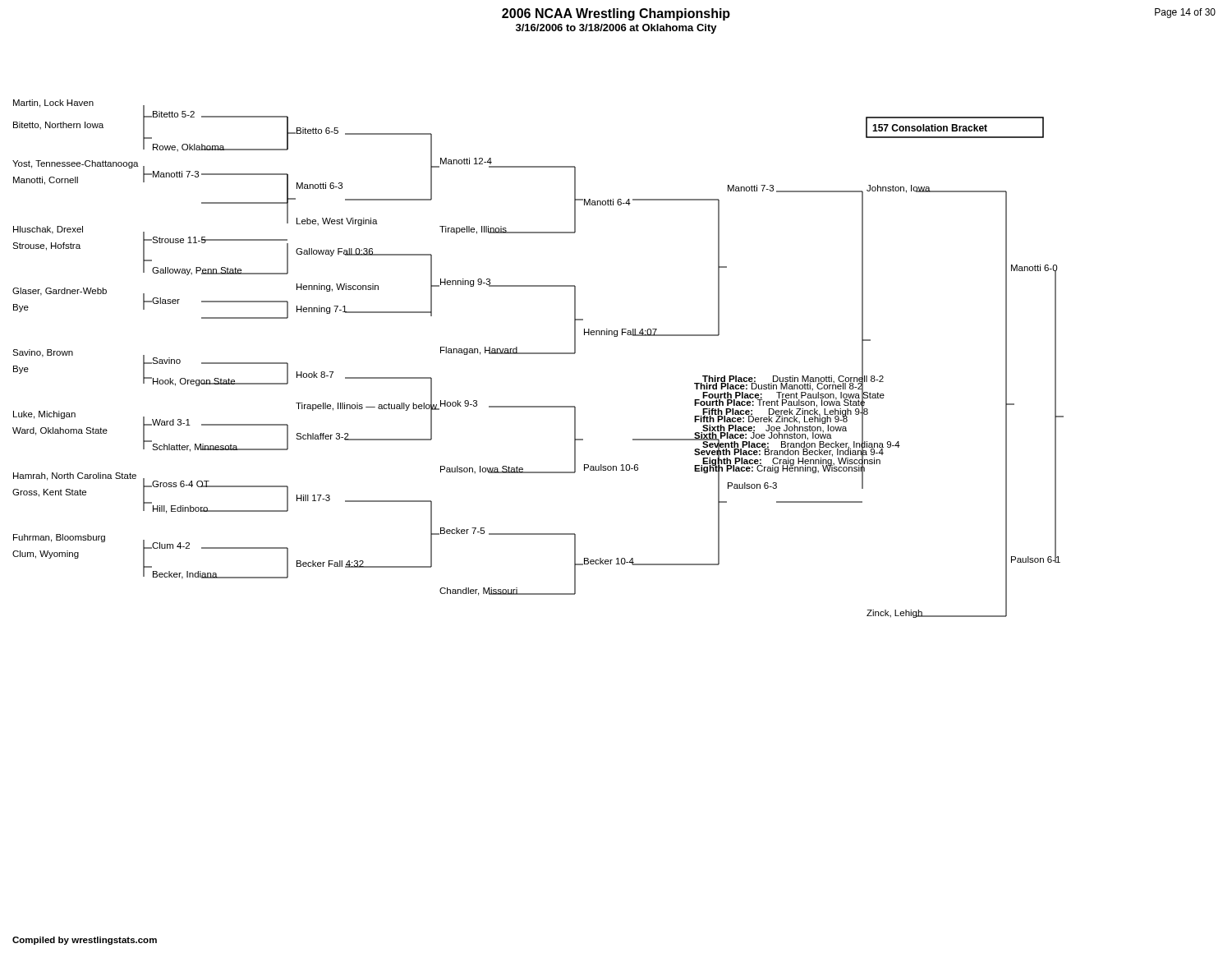The image size is (1232, 953).
Task: Find the text starting "Third Place: Dustin Manotti, Cornell 8-2 Fourth Place:"
Action: pyautogui.click(x=789, y=427)
